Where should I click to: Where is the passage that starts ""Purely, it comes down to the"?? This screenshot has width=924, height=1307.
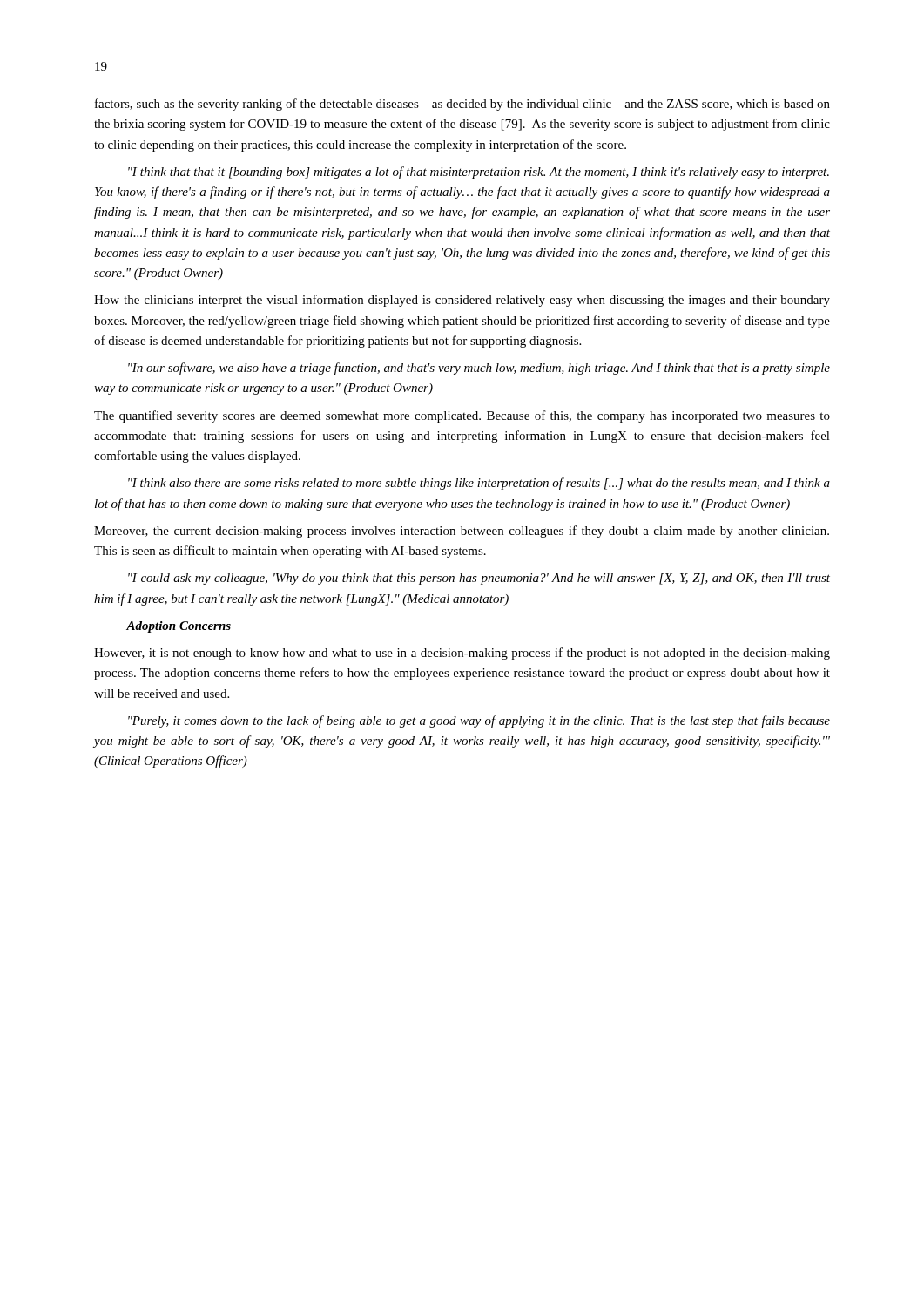pos(462,741)
